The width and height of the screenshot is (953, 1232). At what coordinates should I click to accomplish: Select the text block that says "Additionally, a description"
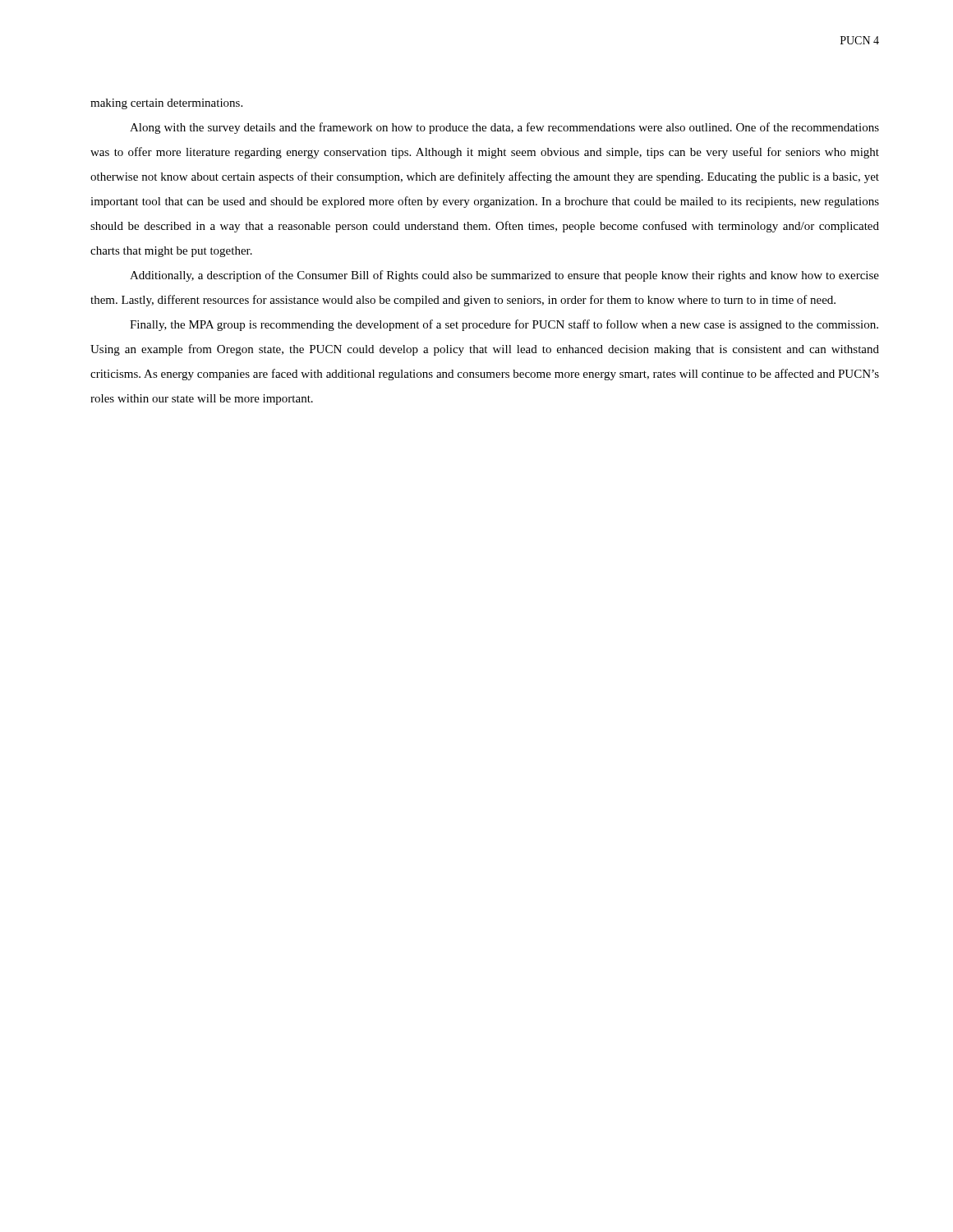[485, 287]
